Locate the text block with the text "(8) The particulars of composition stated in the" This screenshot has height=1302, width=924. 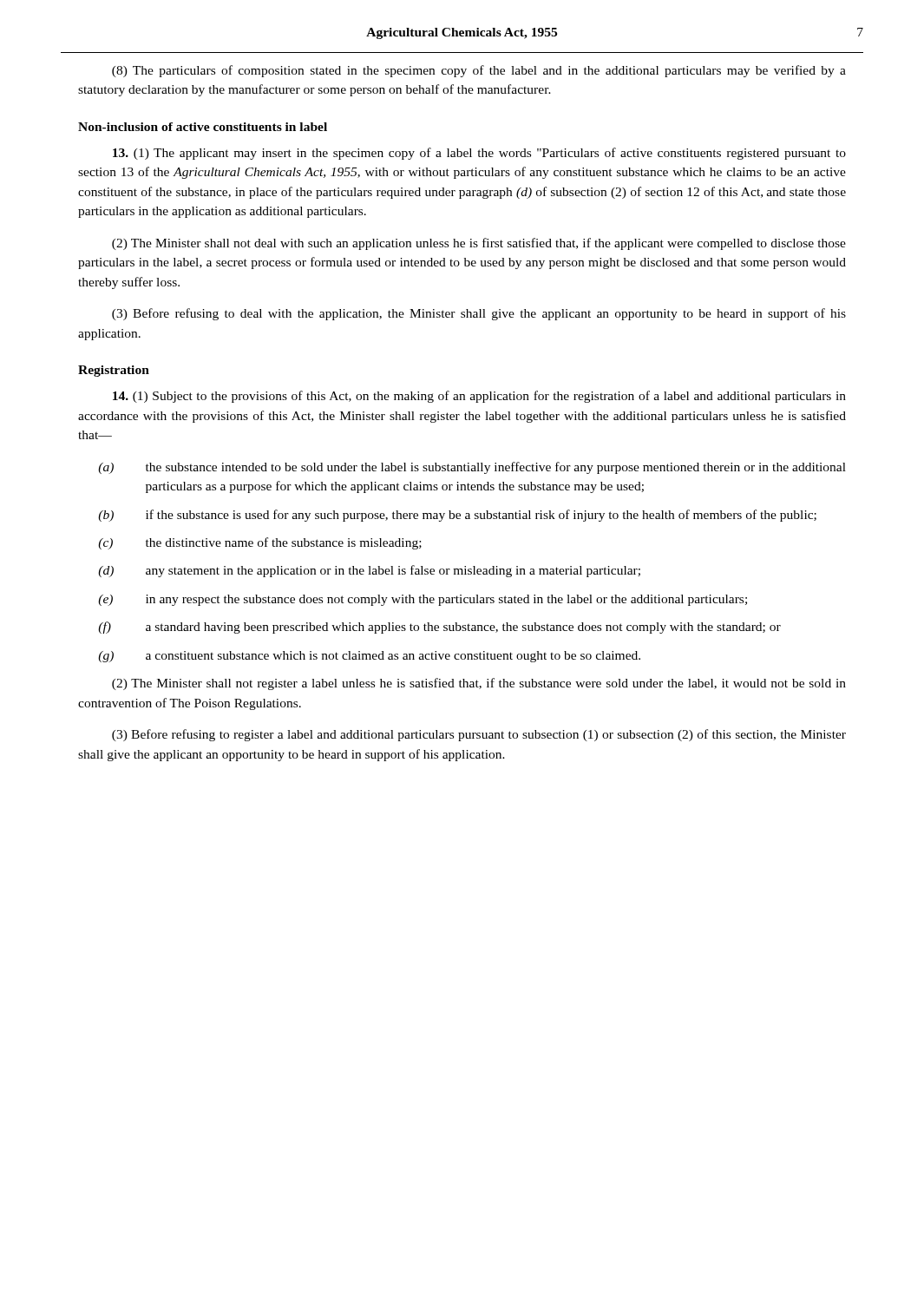click(462, 80)
